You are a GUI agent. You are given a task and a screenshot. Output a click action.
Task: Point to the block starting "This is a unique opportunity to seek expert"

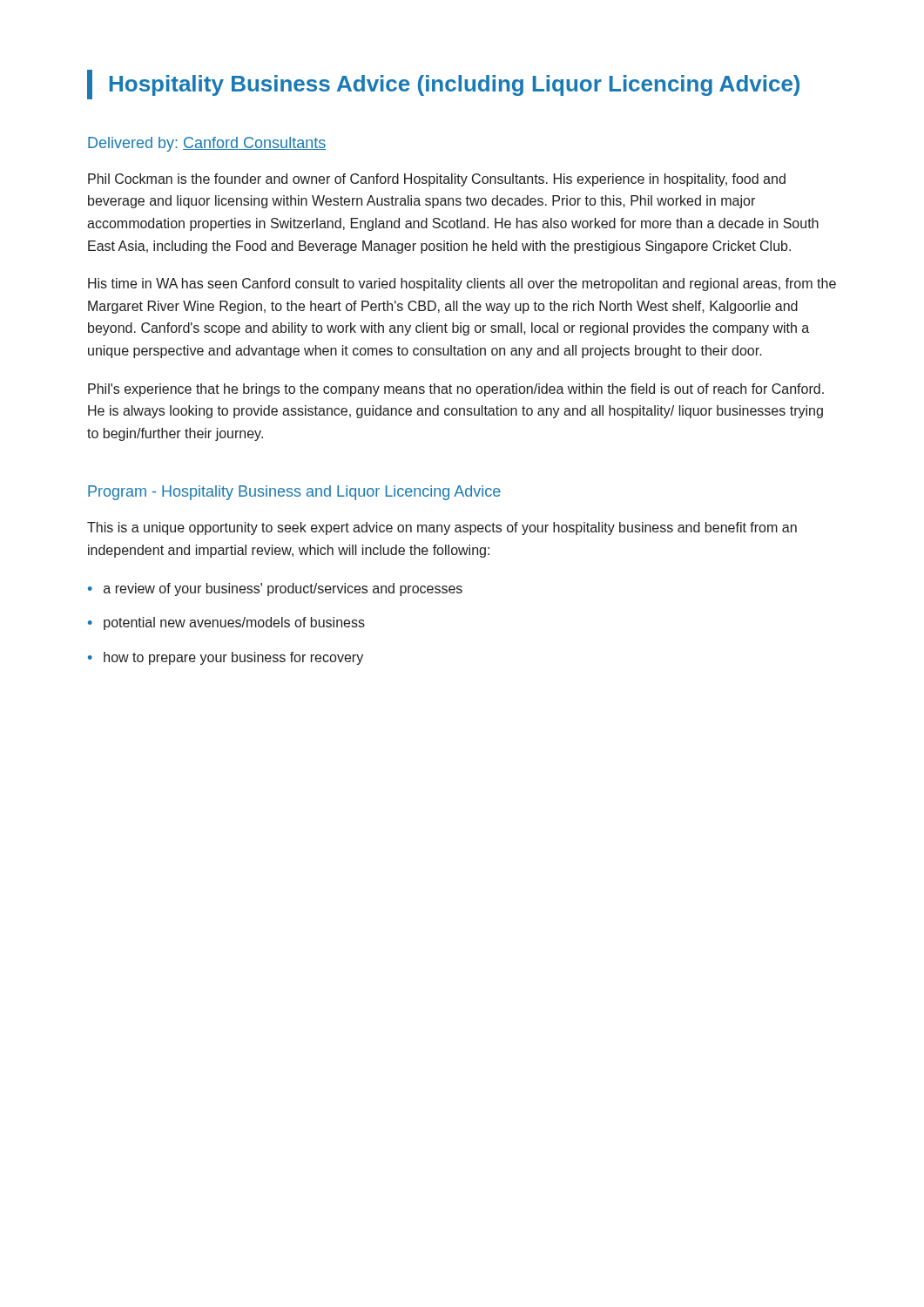442,539
